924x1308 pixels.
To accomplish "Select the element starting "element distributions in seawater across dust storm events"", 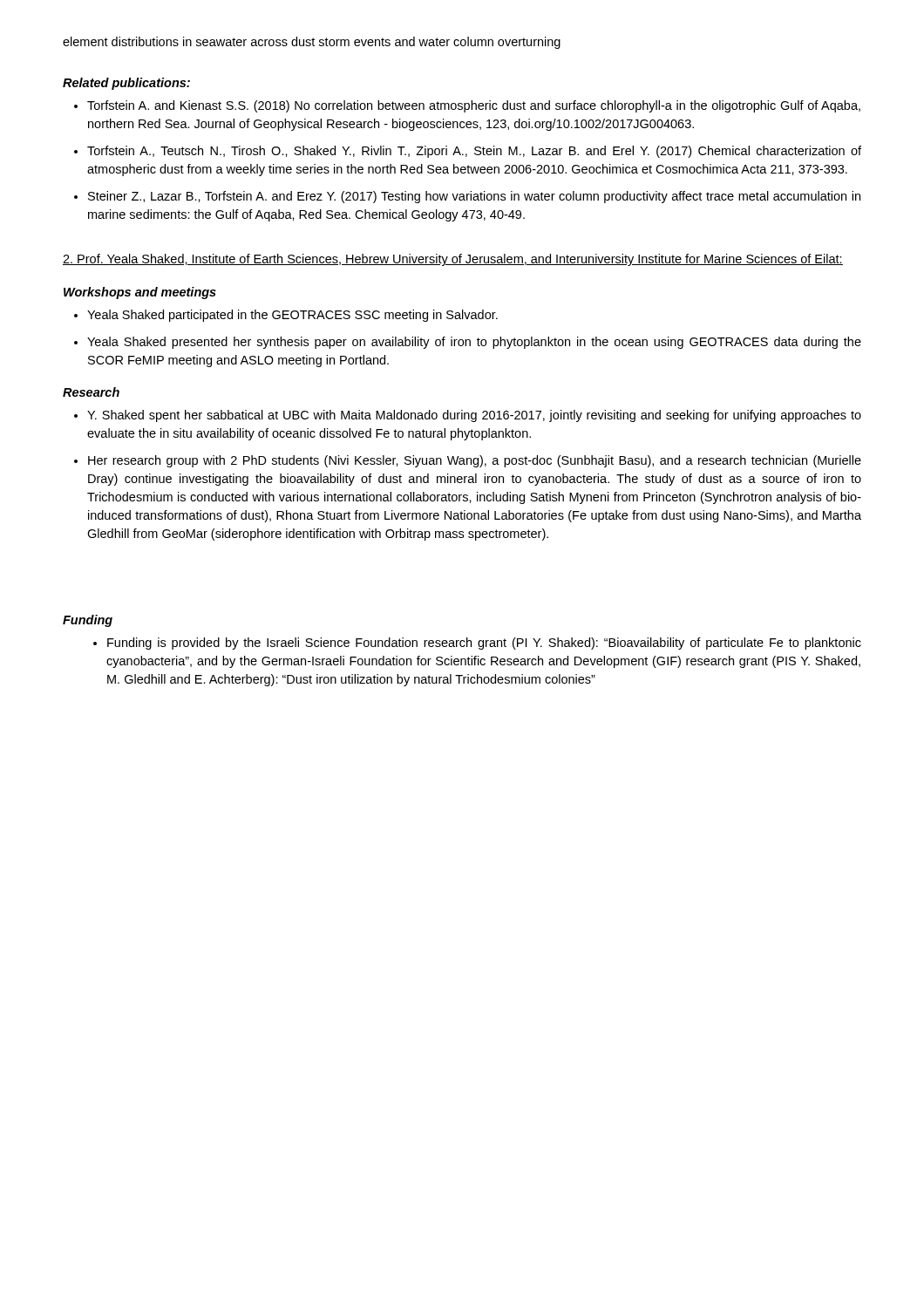I will pos(312,42).
